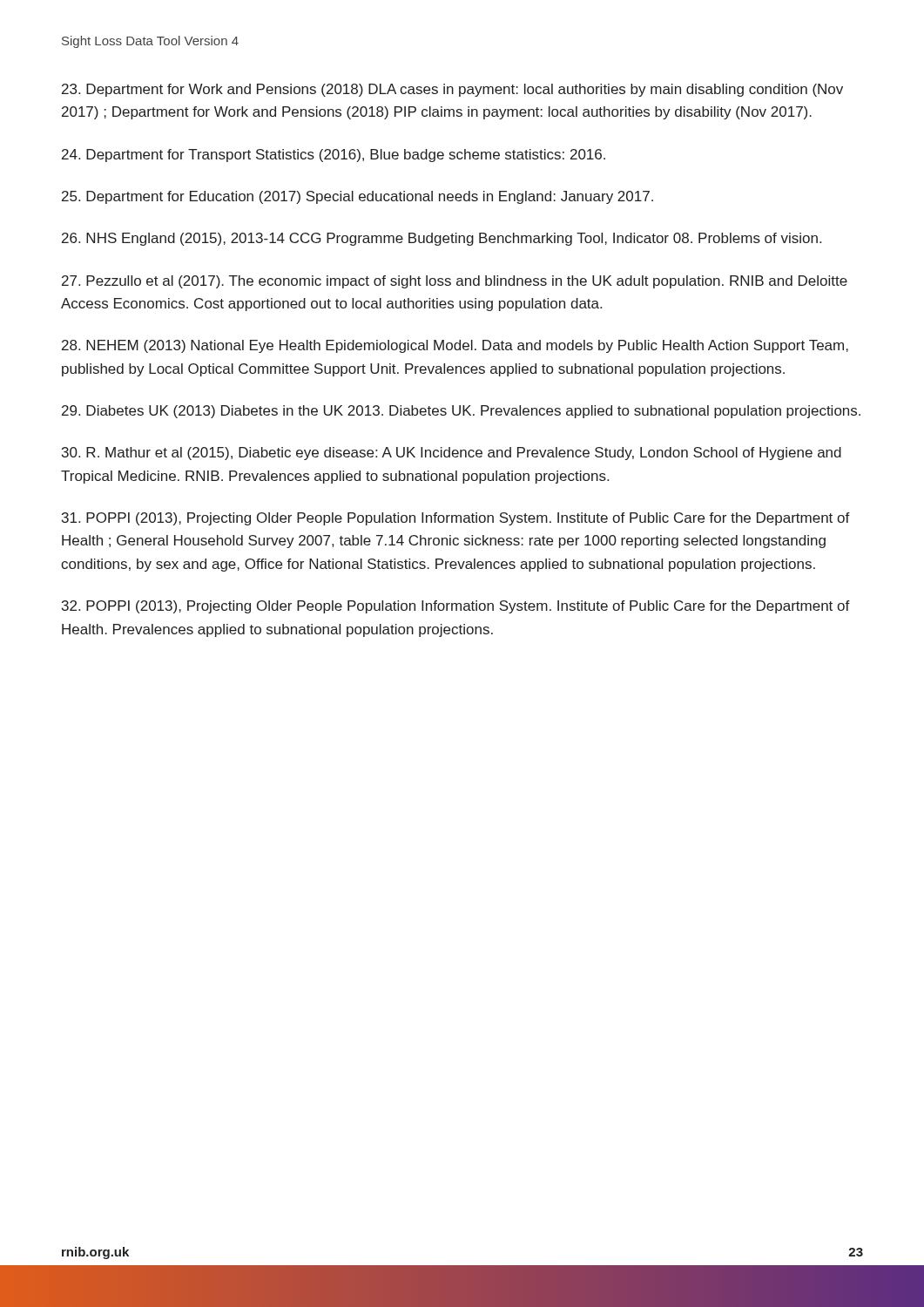Click on the text starting "26. NHS England (2015), 2013-14 CCG Programme Budgeting"
Screen dimensions: 1307x924
click(x=442, y=239)
